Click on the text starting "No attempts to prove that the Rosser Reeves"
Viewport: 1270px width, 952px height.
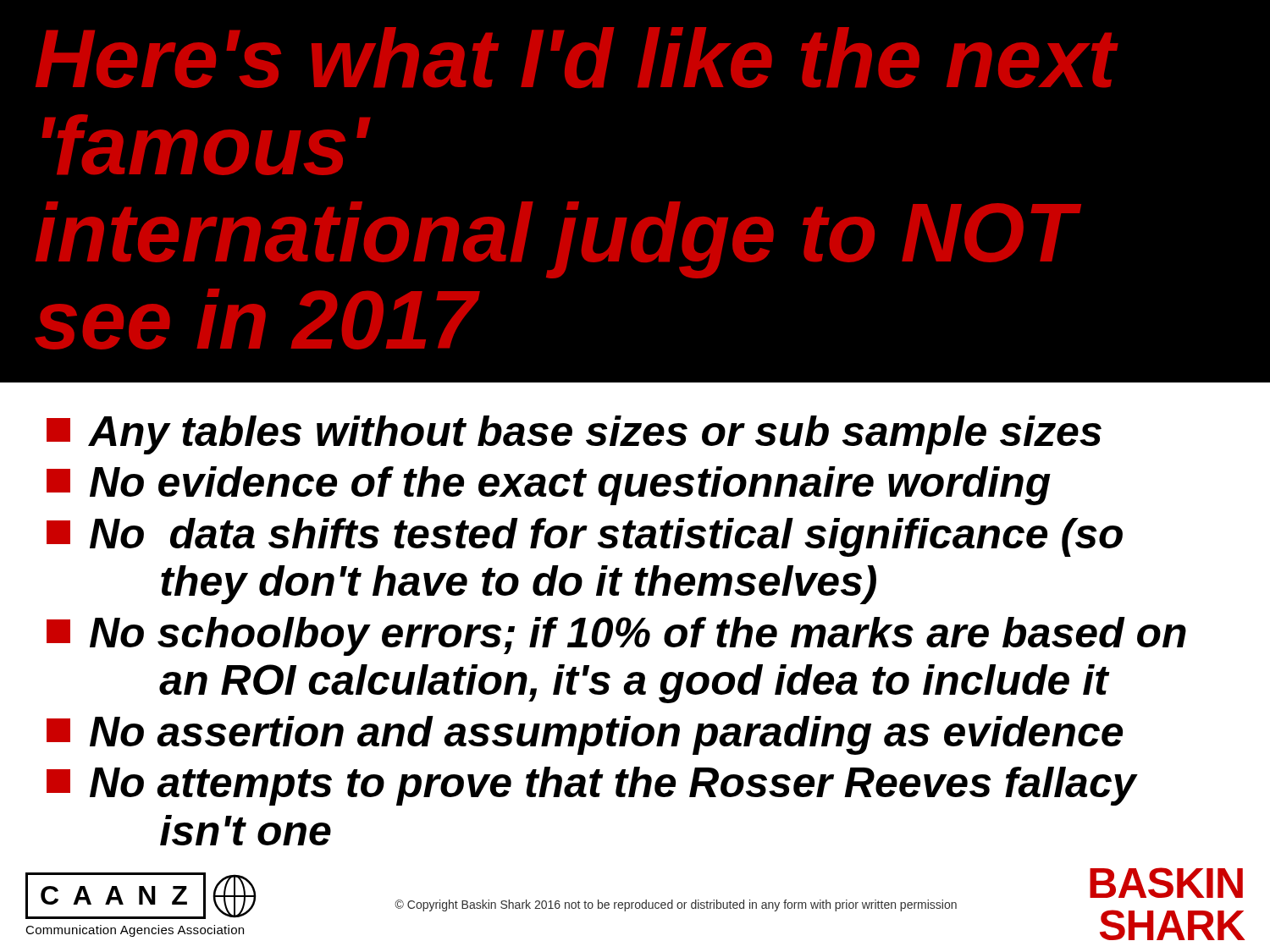(x=591, y=807)
